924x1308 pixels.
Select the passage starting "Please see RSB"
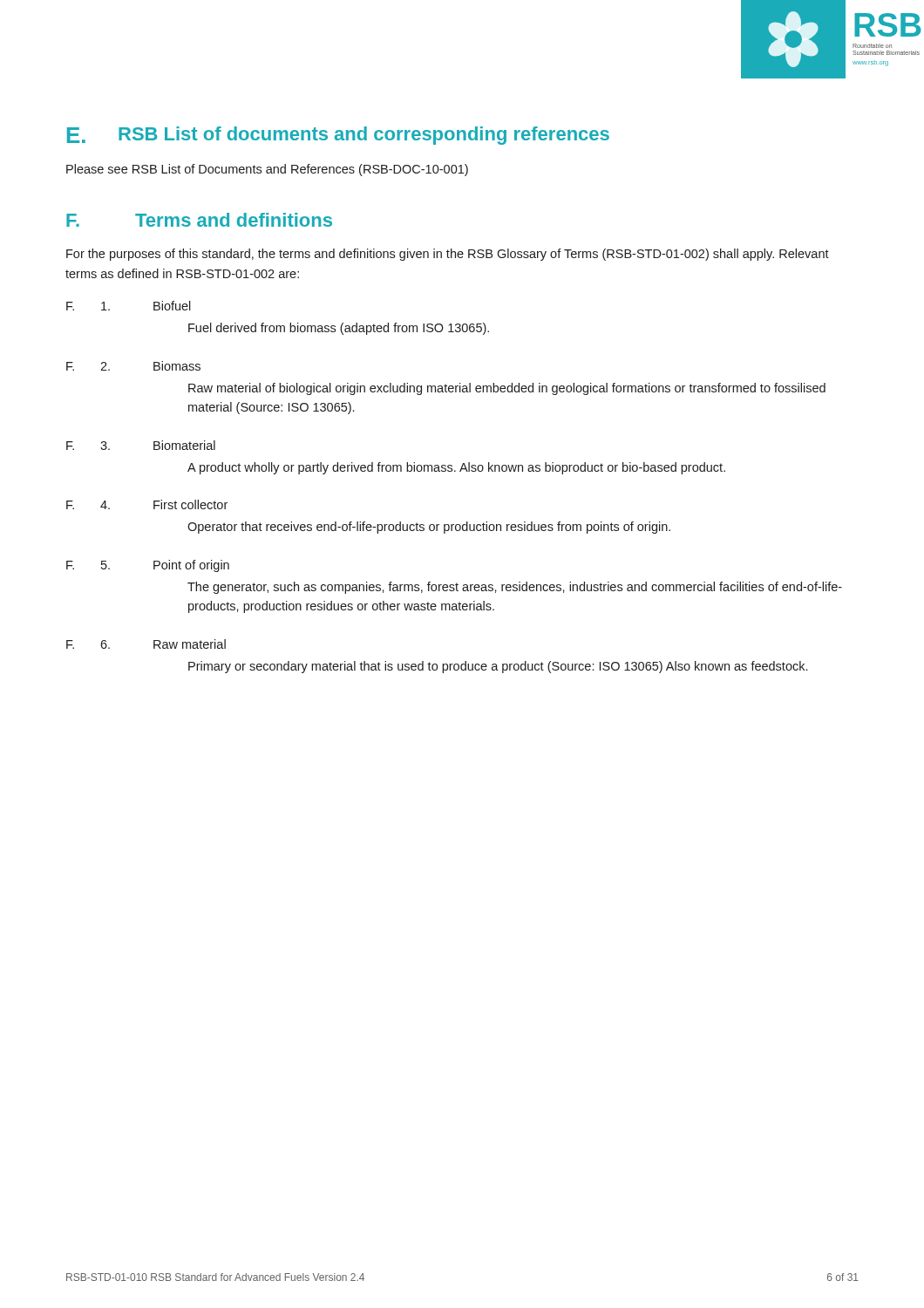pyautogui.click(x=267, y=169)
